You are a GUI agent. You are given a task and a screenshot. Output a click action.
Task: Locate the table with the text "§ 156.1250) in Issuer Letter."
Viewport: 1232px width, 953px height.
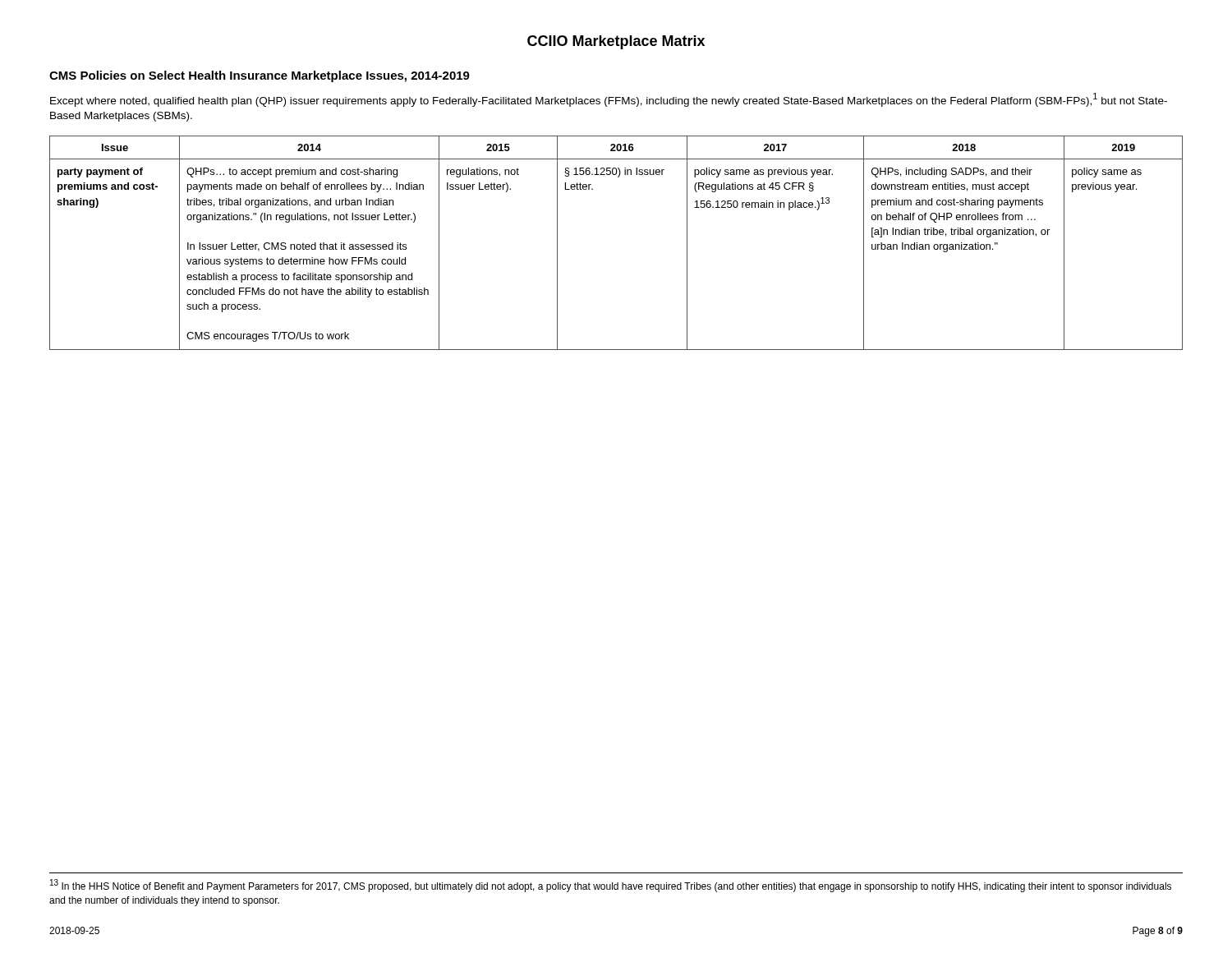pyautogui.click(x=616, y=243)
